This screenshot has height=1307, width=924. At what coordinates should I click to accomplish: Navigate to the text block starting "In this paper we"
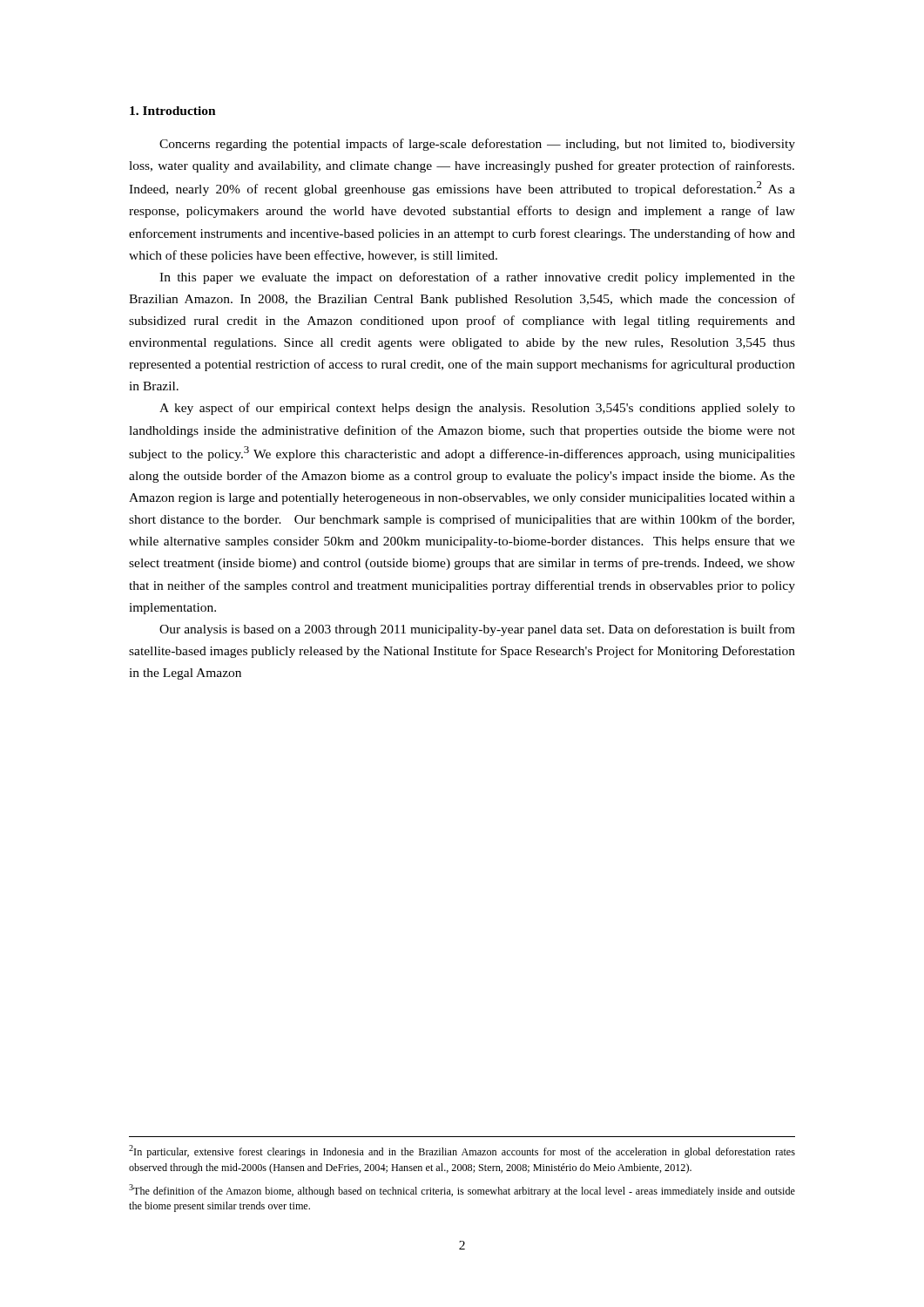click(462, 331)
